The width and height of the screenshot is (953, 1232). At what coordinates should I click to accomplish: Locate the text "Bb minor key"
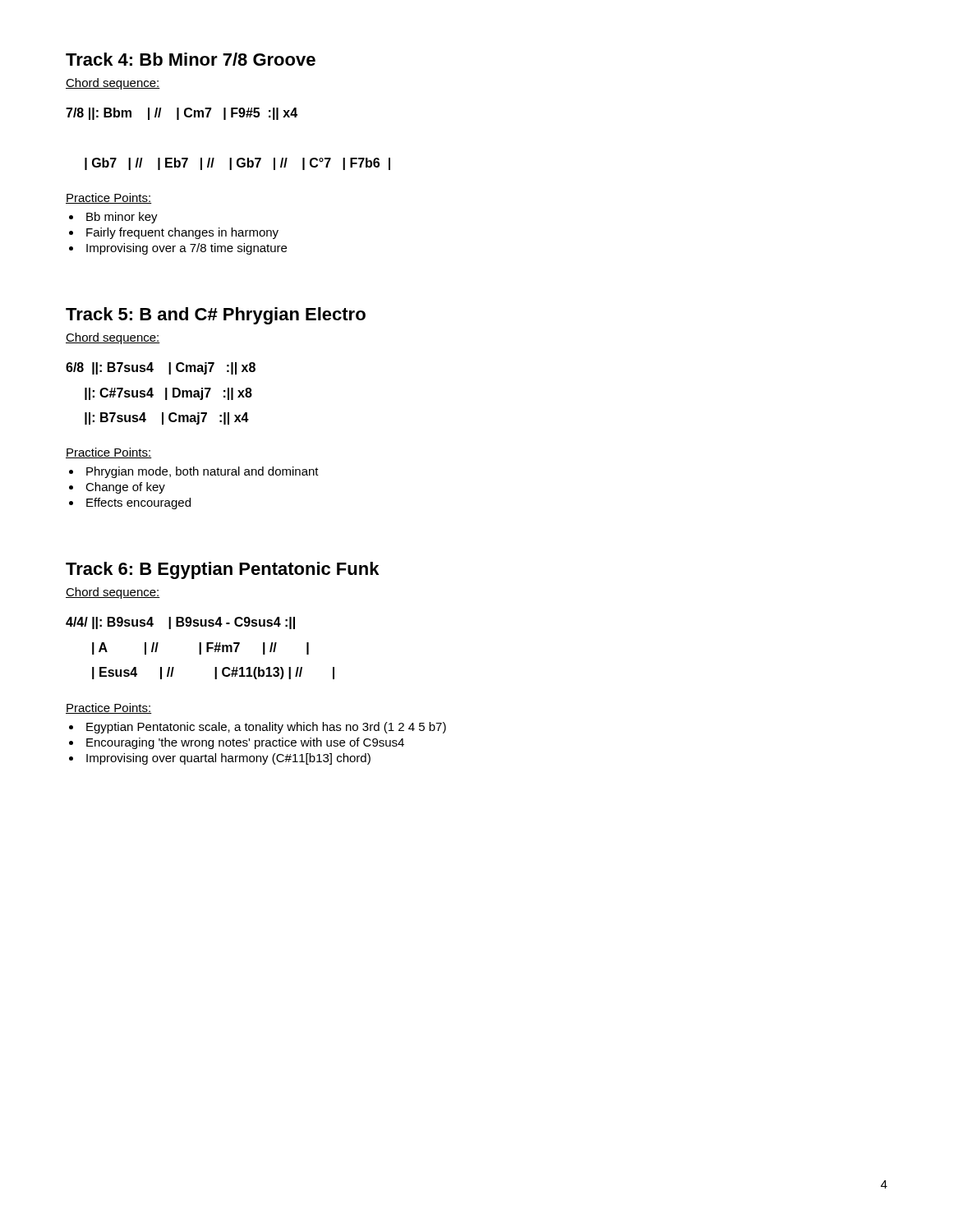coord(121,217)
